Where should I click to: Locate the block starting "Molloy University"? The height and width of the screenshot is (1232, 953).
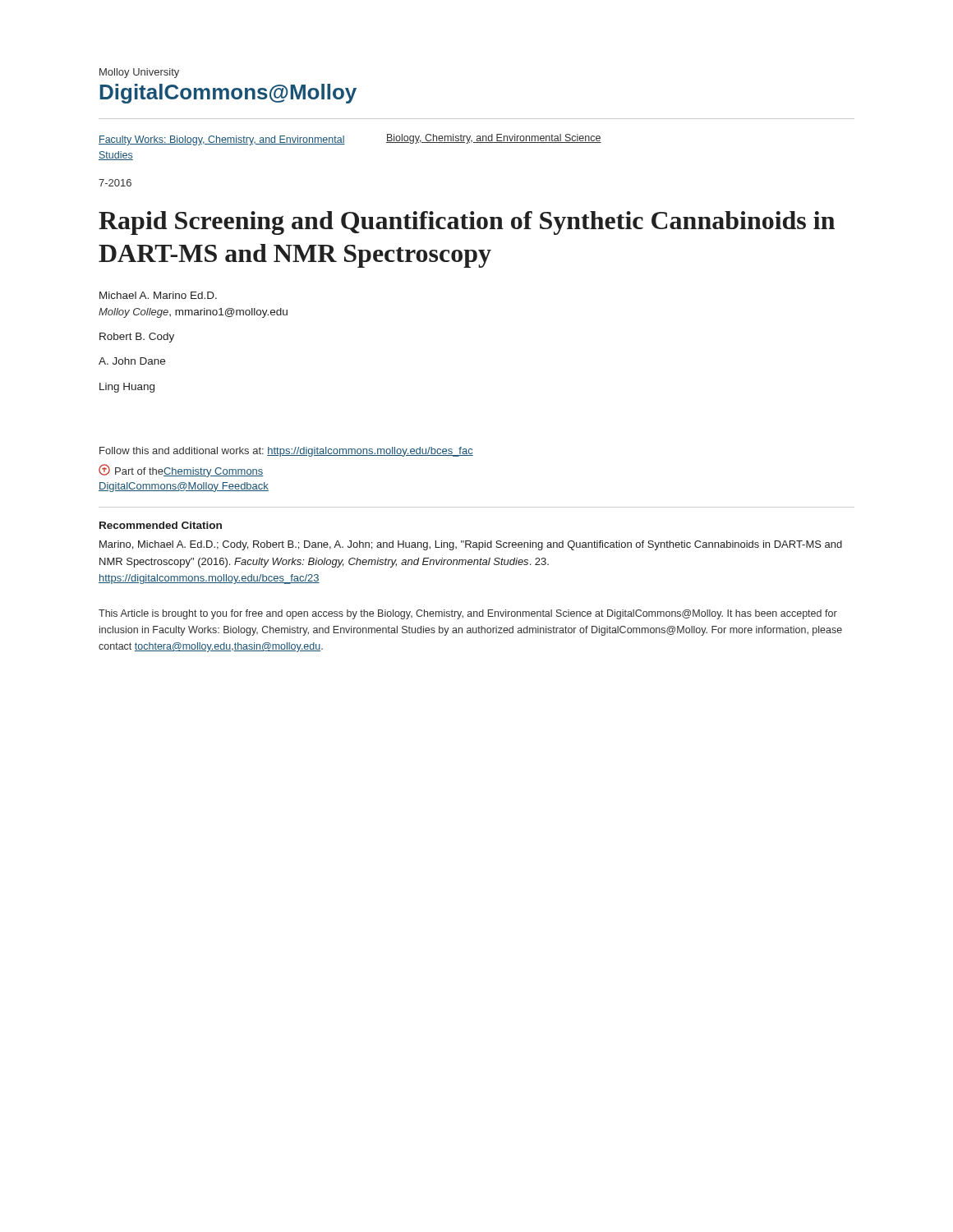click(139, 72)
